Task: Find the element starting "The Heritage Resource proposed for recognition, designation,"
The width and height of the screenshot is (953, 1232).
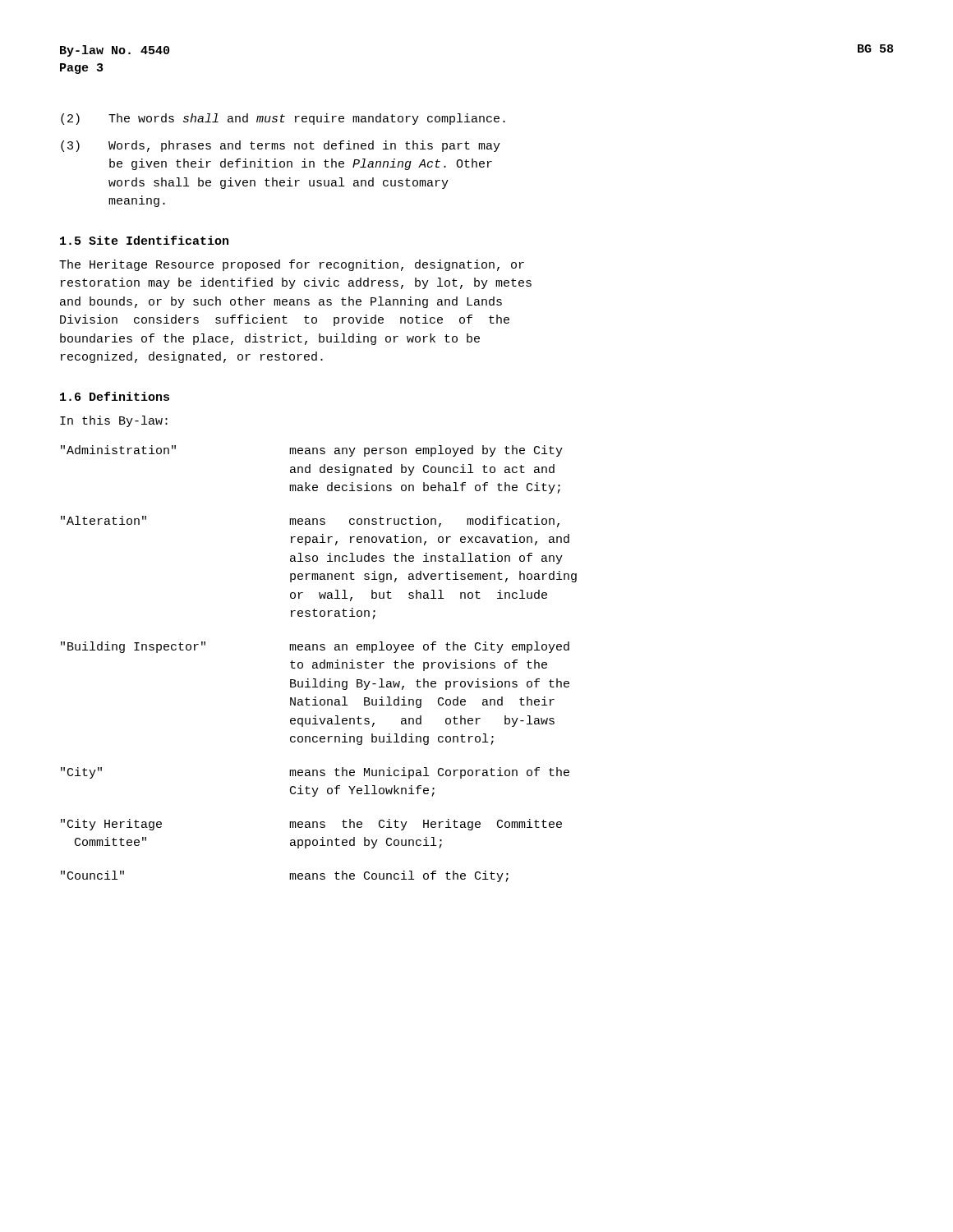Action: [x=296, y=312]
